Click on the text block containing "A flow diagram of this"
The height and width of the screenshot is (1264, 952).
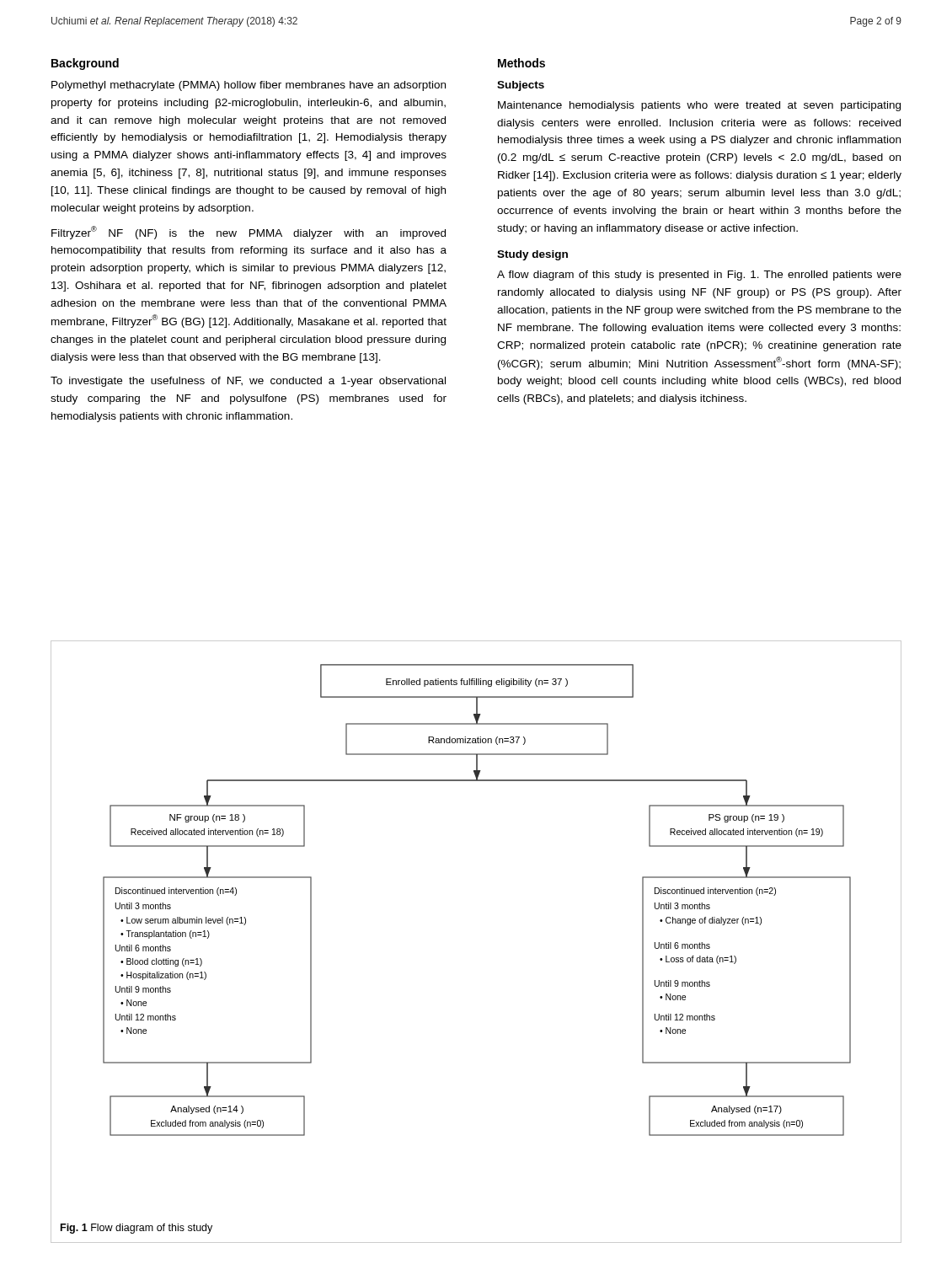tap(699, 337)
